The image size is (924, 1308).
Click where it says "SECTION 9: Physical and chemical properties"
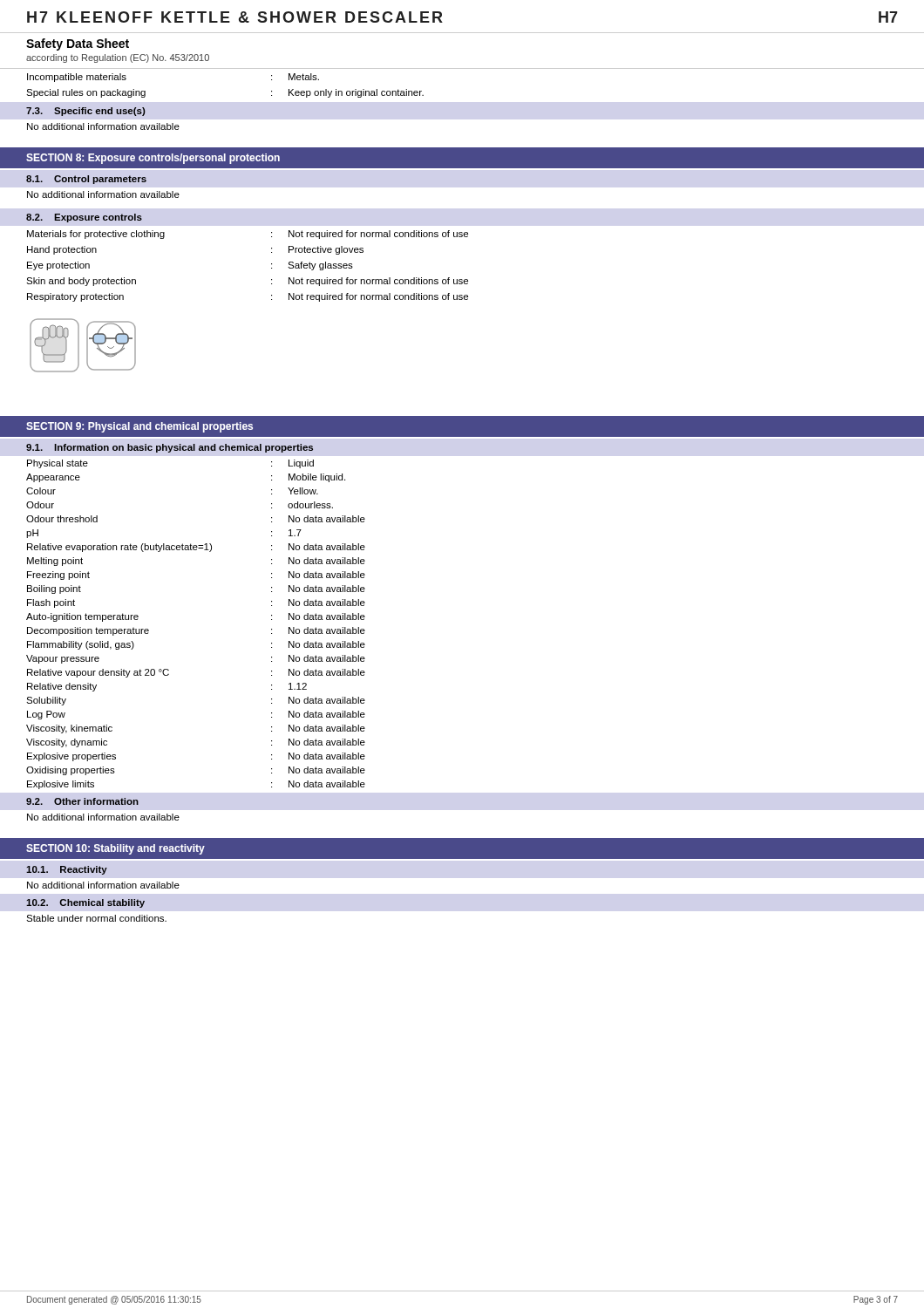click(140, 426)
